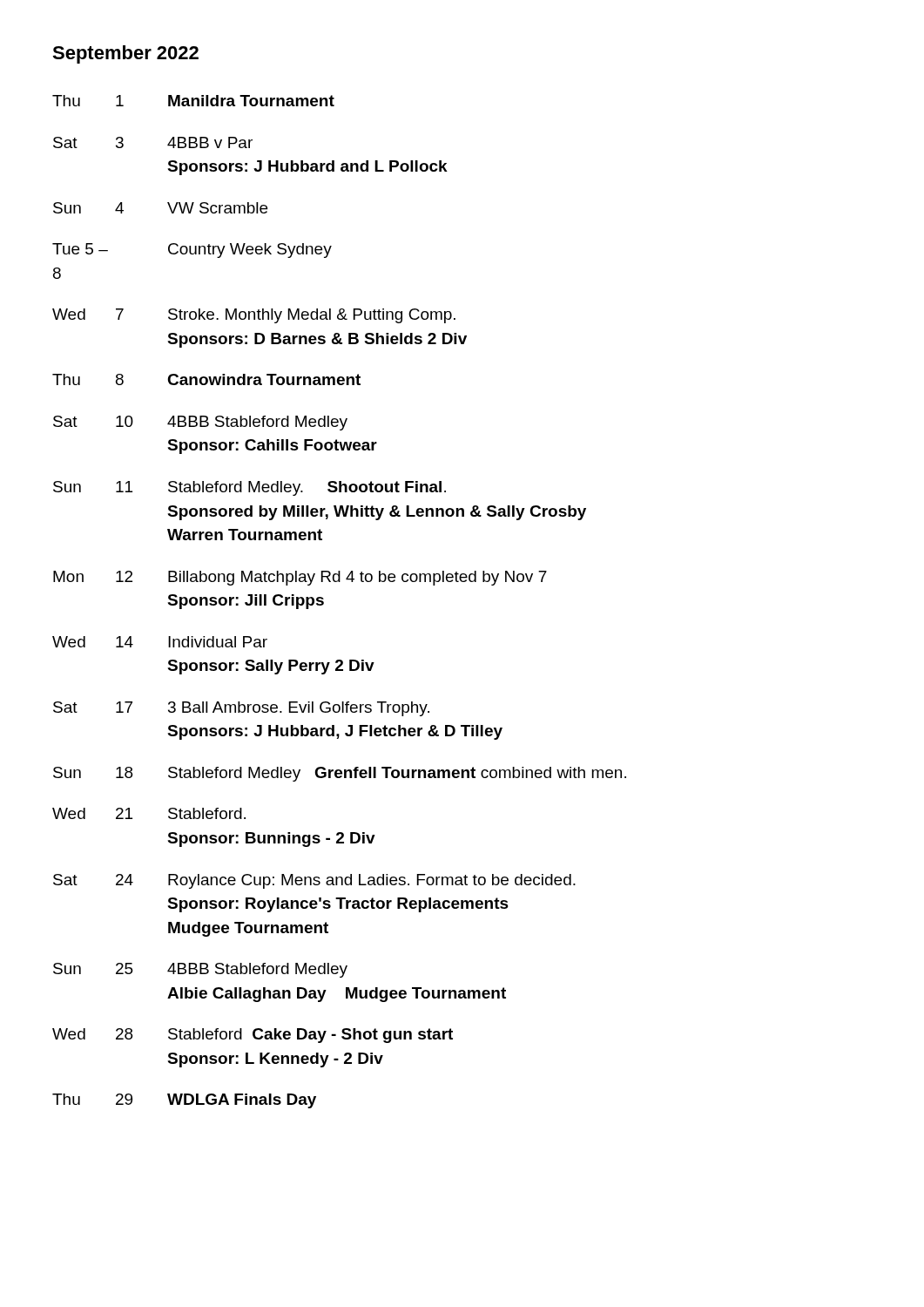Image resolution: width=924 pixels, height=1307 pixels.
Task: Locate the text block starting "Thu 8 Canowindra Tournament"
Action: 206,379
